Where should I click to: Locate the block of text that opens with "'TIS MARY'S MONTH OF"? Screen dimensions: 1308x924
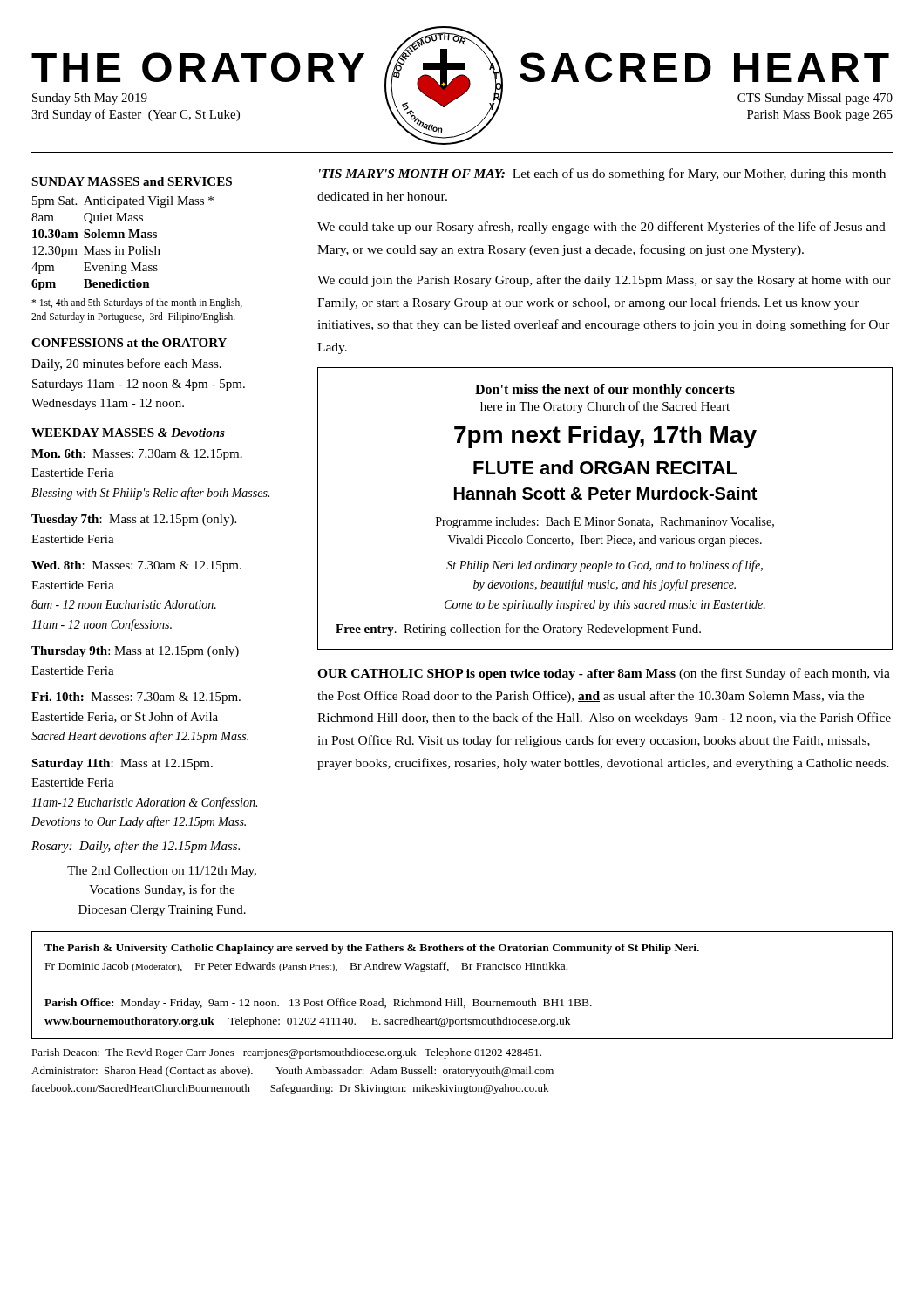click(x=602, y=184)
